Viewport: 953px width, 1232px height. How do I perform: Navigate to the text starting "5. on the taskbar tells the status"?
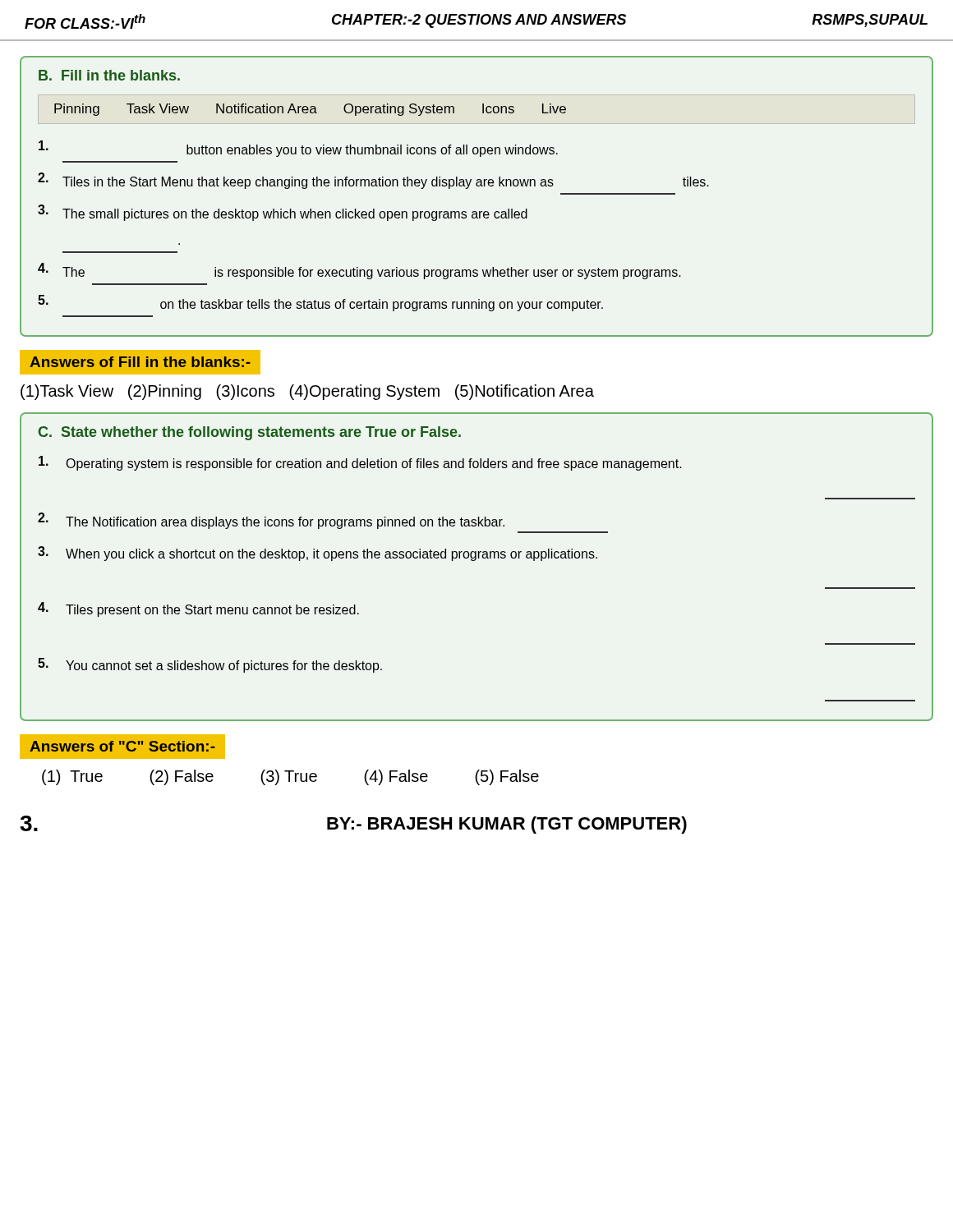321,305
